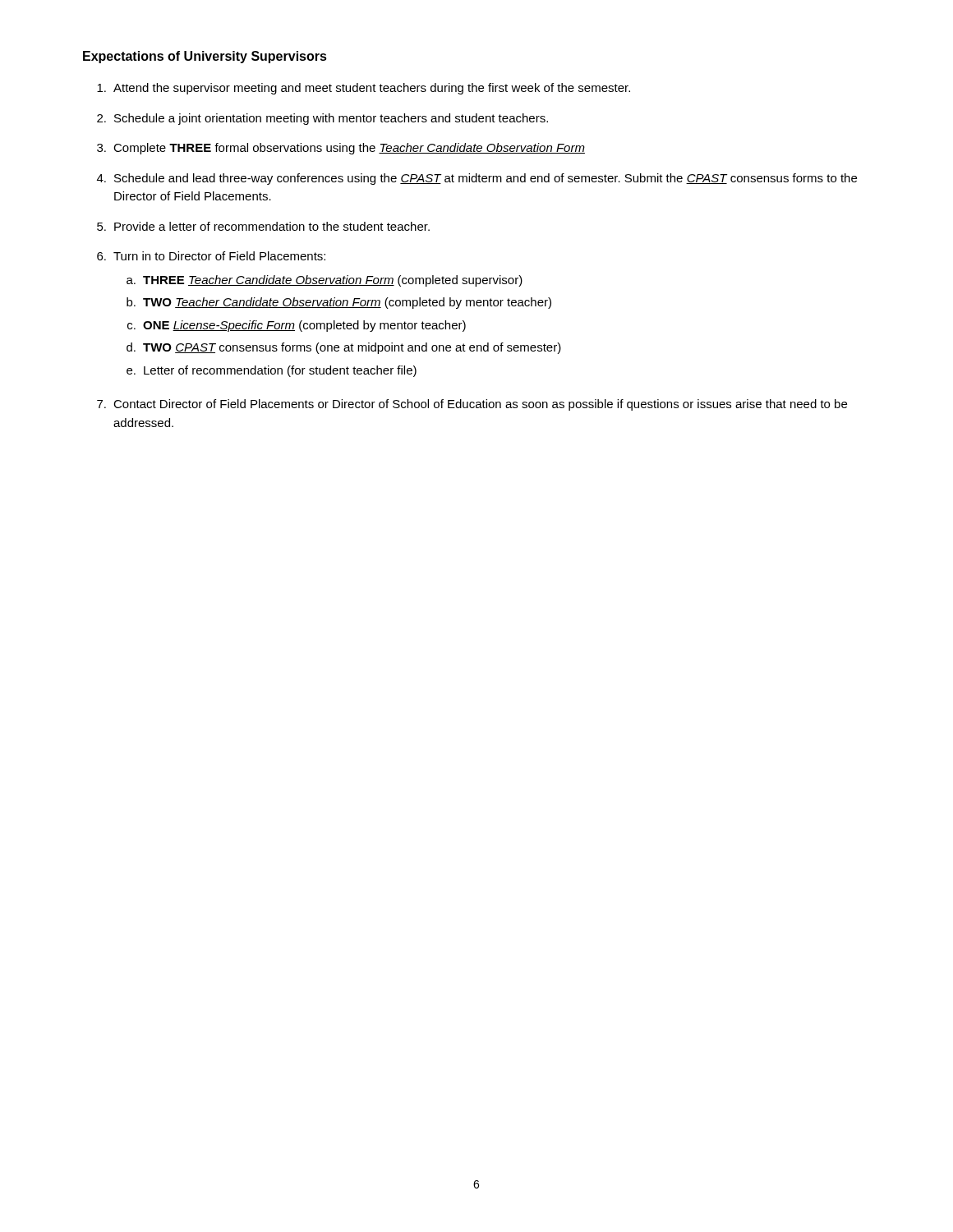
Task: Select the list item with the text "Attend the supervisor meeting and meet student"
Action: point(492,88)
